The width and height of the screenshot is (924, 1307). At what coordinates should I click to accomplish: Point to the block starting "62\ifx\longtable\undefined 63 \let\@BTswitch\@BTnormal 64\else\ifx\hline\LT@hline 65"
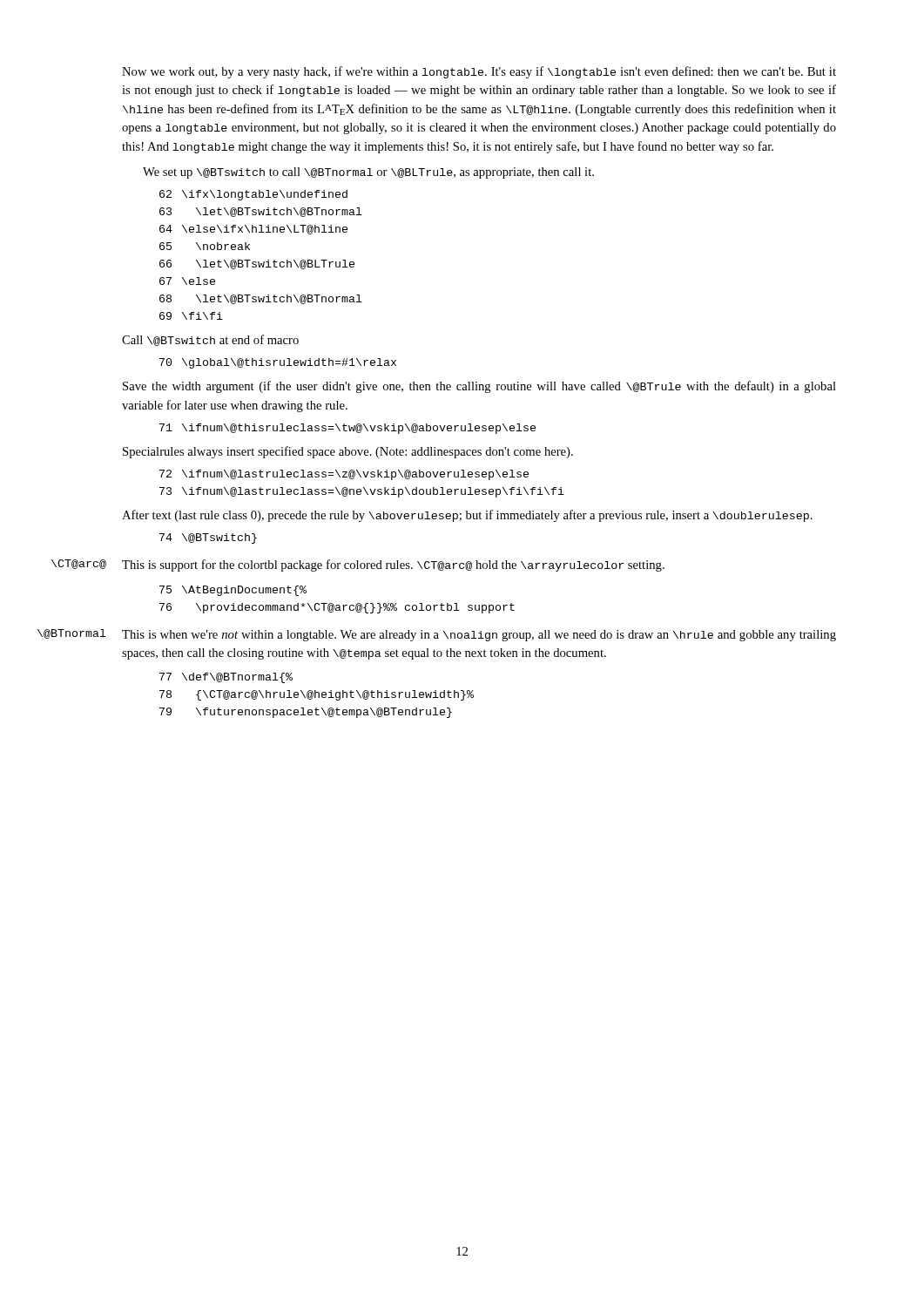[253, 195]
